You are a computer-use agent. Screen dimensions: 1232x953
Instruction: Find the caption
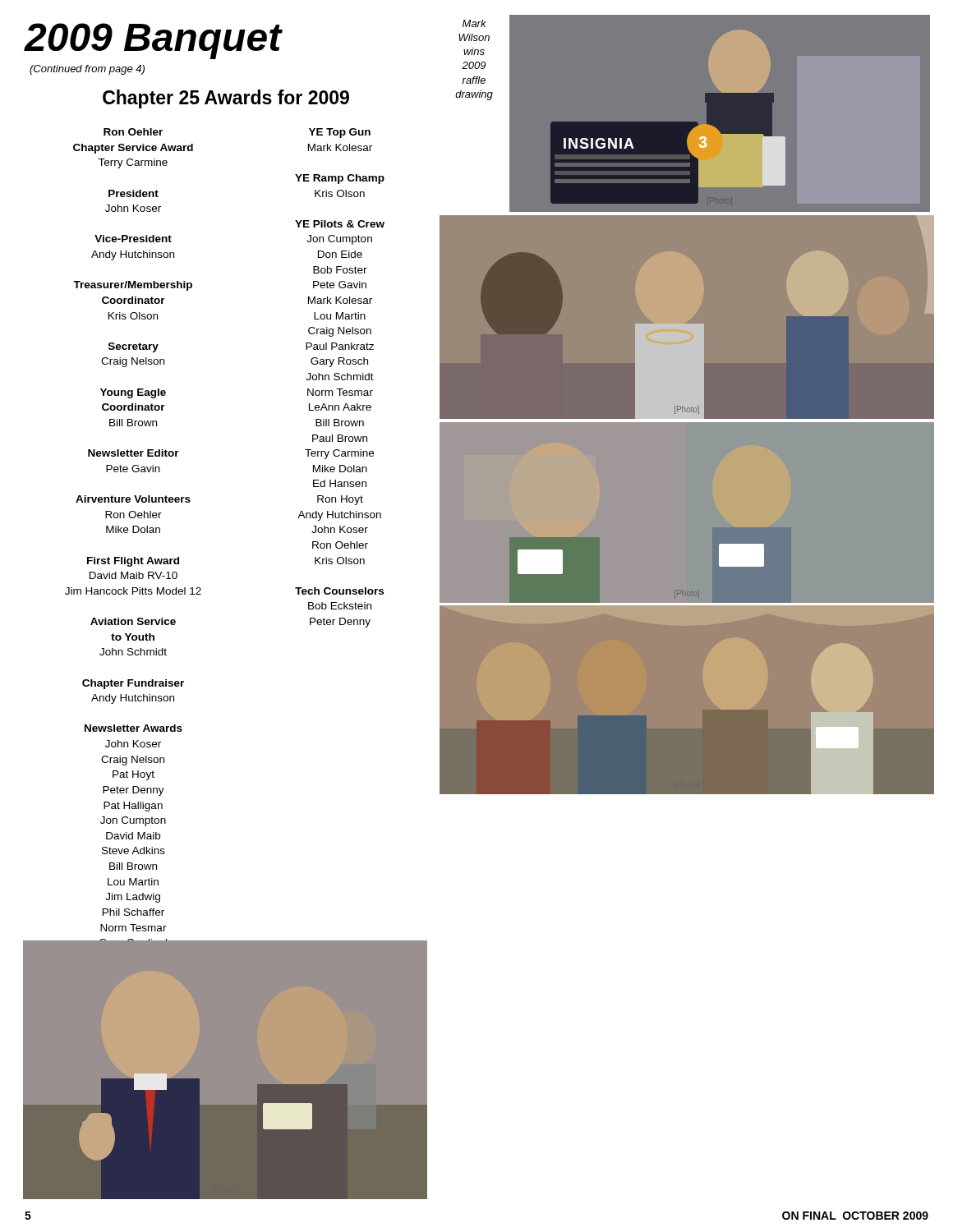474,59
